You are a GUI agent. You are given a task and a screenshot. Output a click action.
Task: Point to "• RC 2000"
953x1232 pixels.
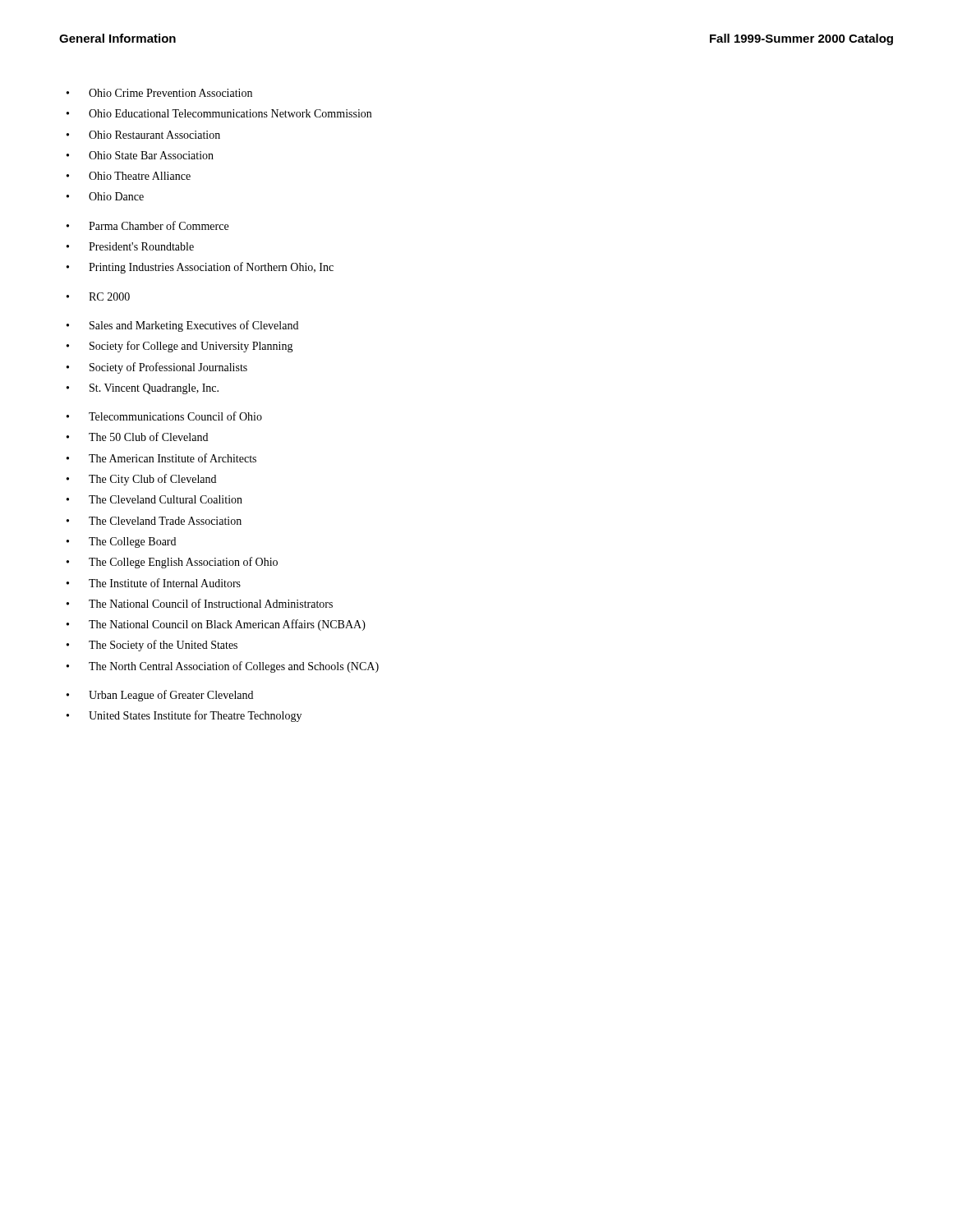(x=95, y=297)
